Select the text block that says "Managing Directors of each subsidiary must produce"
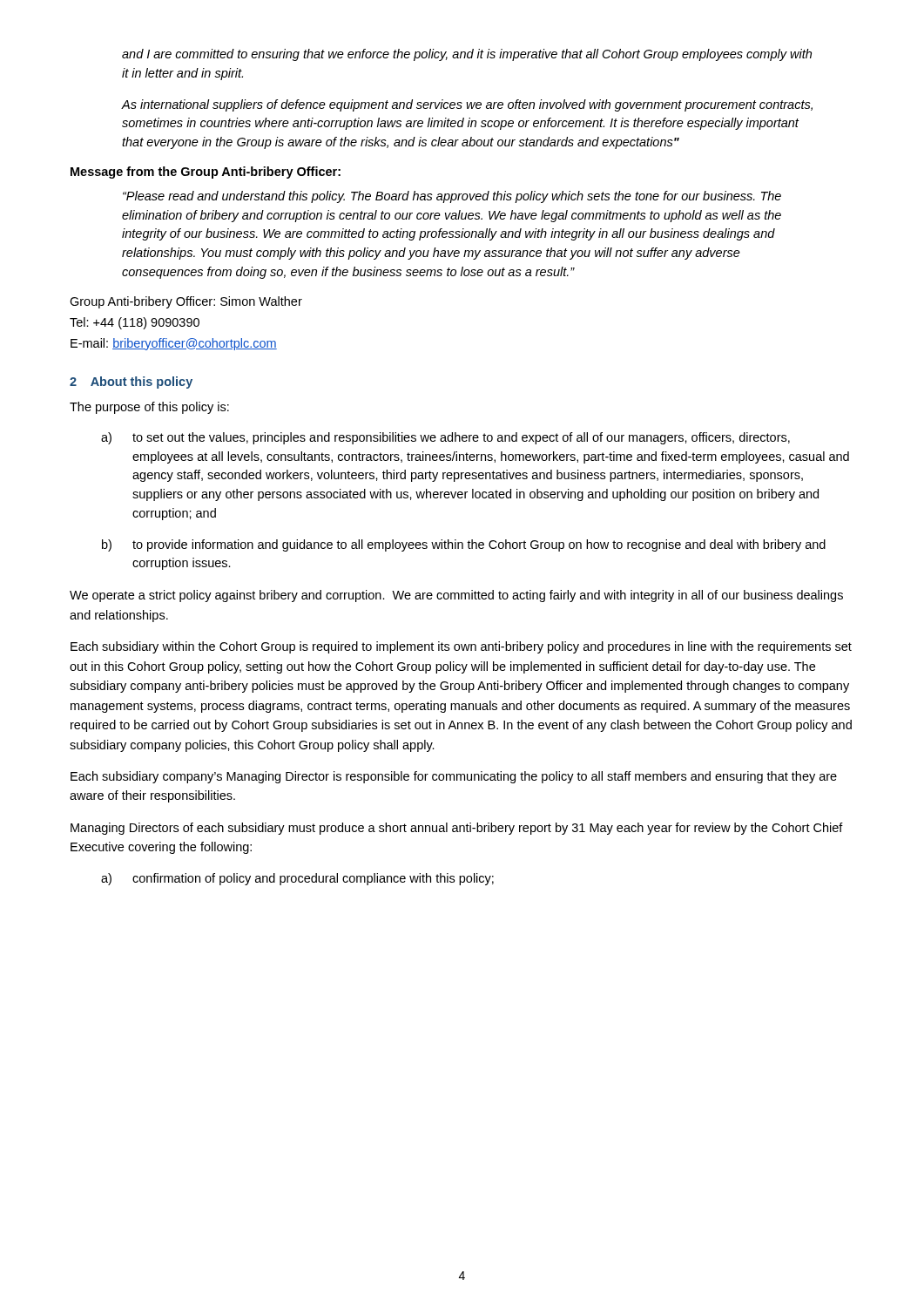This screenshot has height=1307, width=924. click(456, 837)
